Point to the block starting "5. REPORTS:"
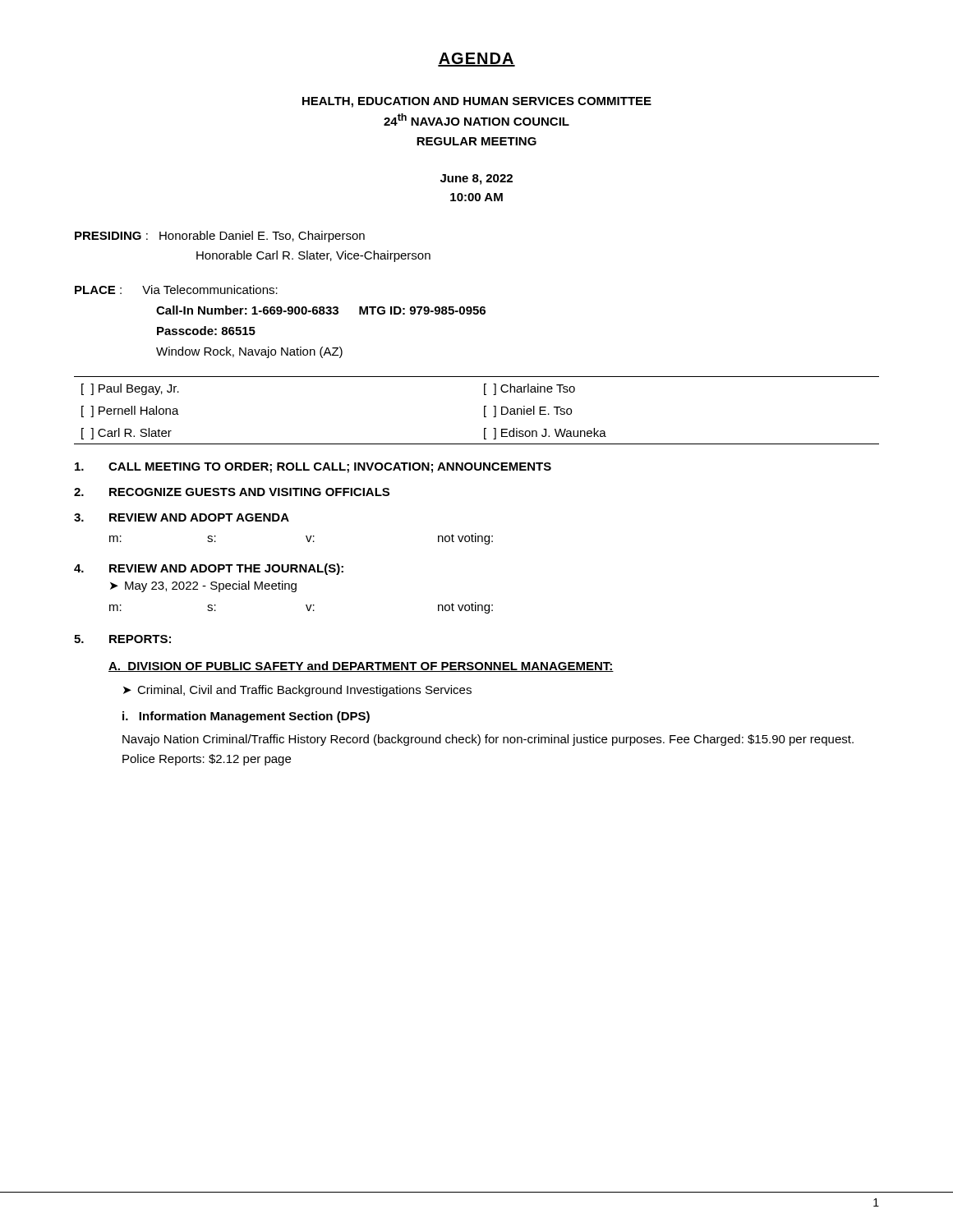Image resolution: width=953 pixels, height=1232 pixels. (x=123, y=639)
